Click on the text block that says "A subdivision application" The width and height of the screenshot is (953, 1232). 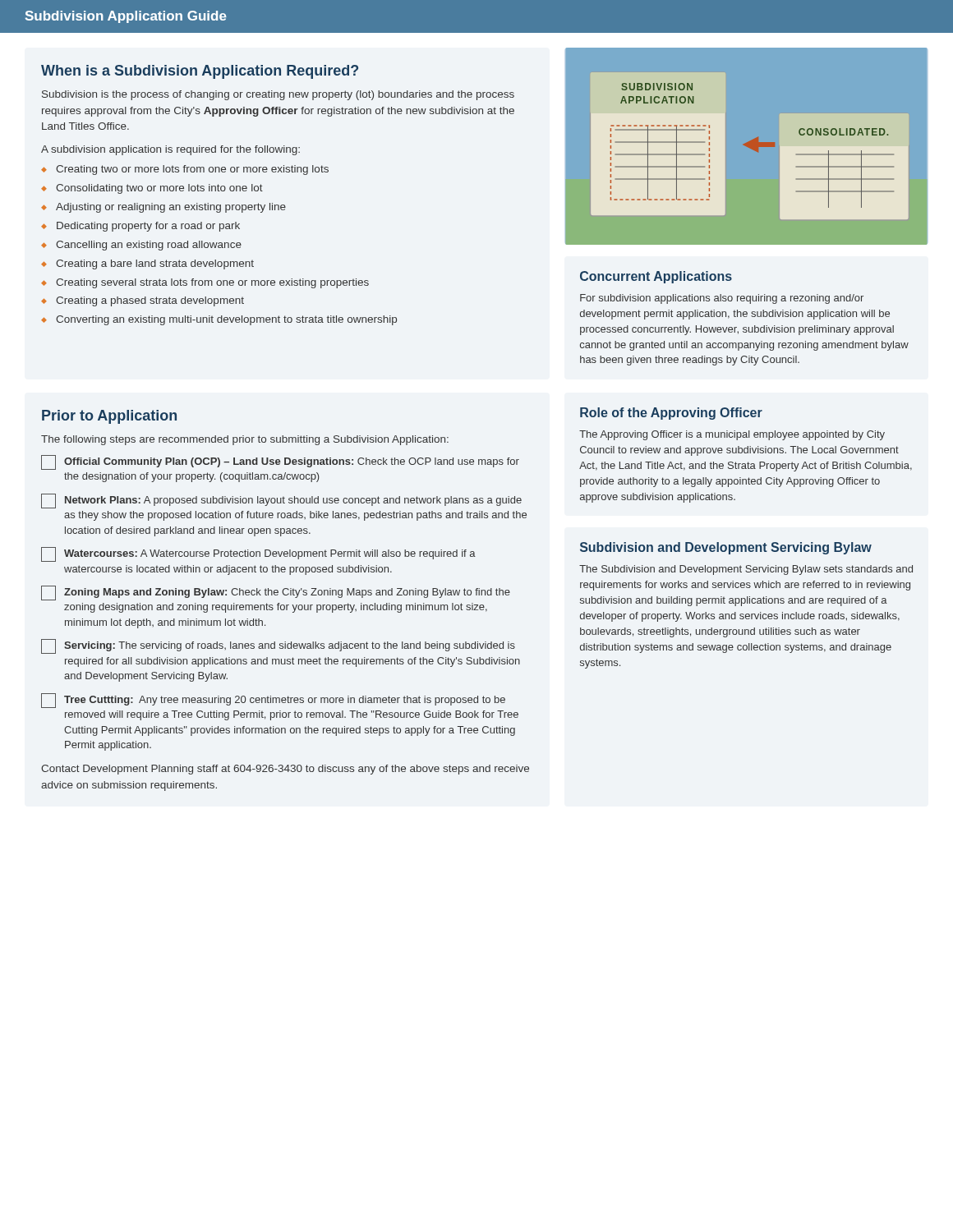(171, 149)
